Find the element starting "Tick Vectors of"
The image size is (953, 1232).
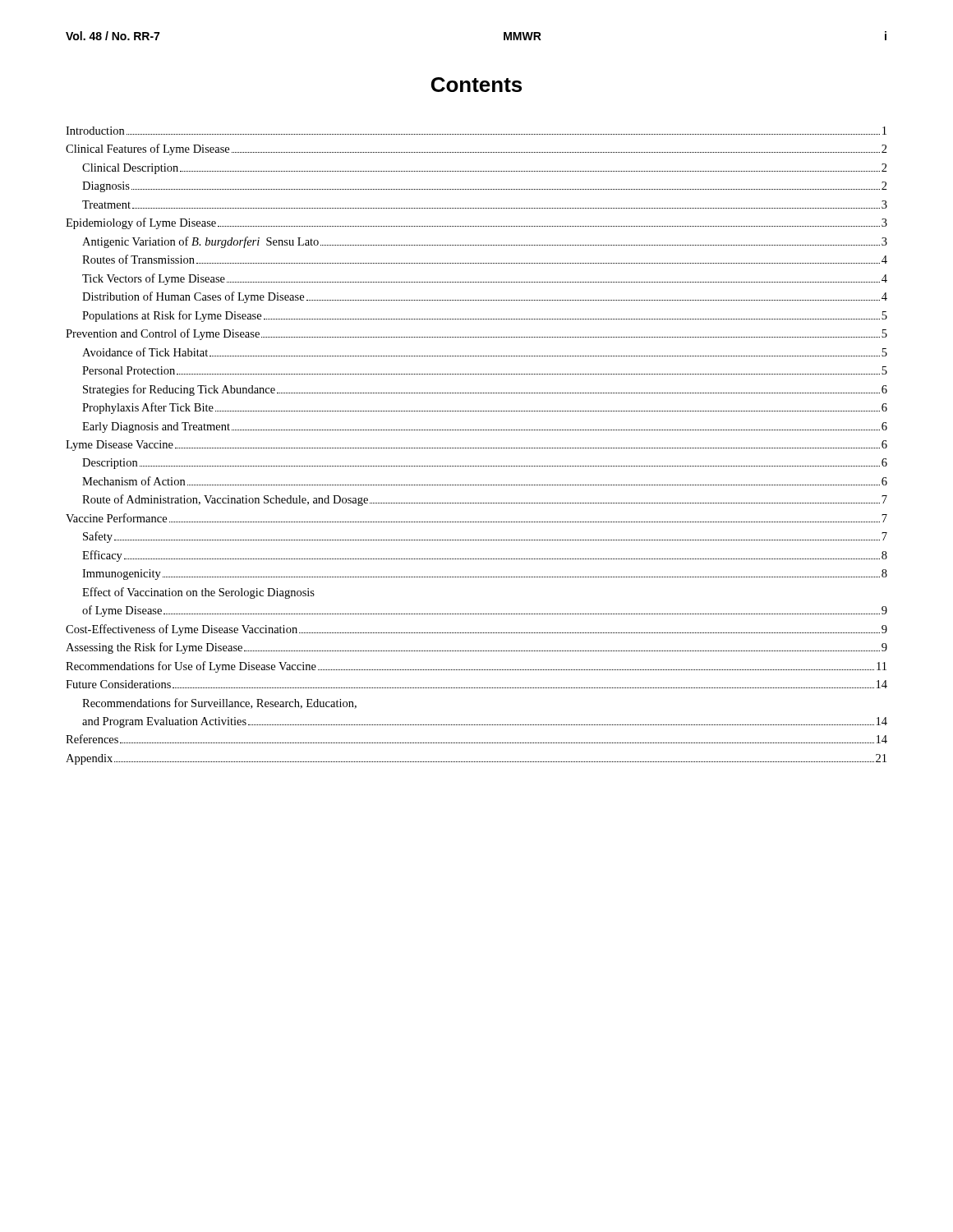[485, 278]
